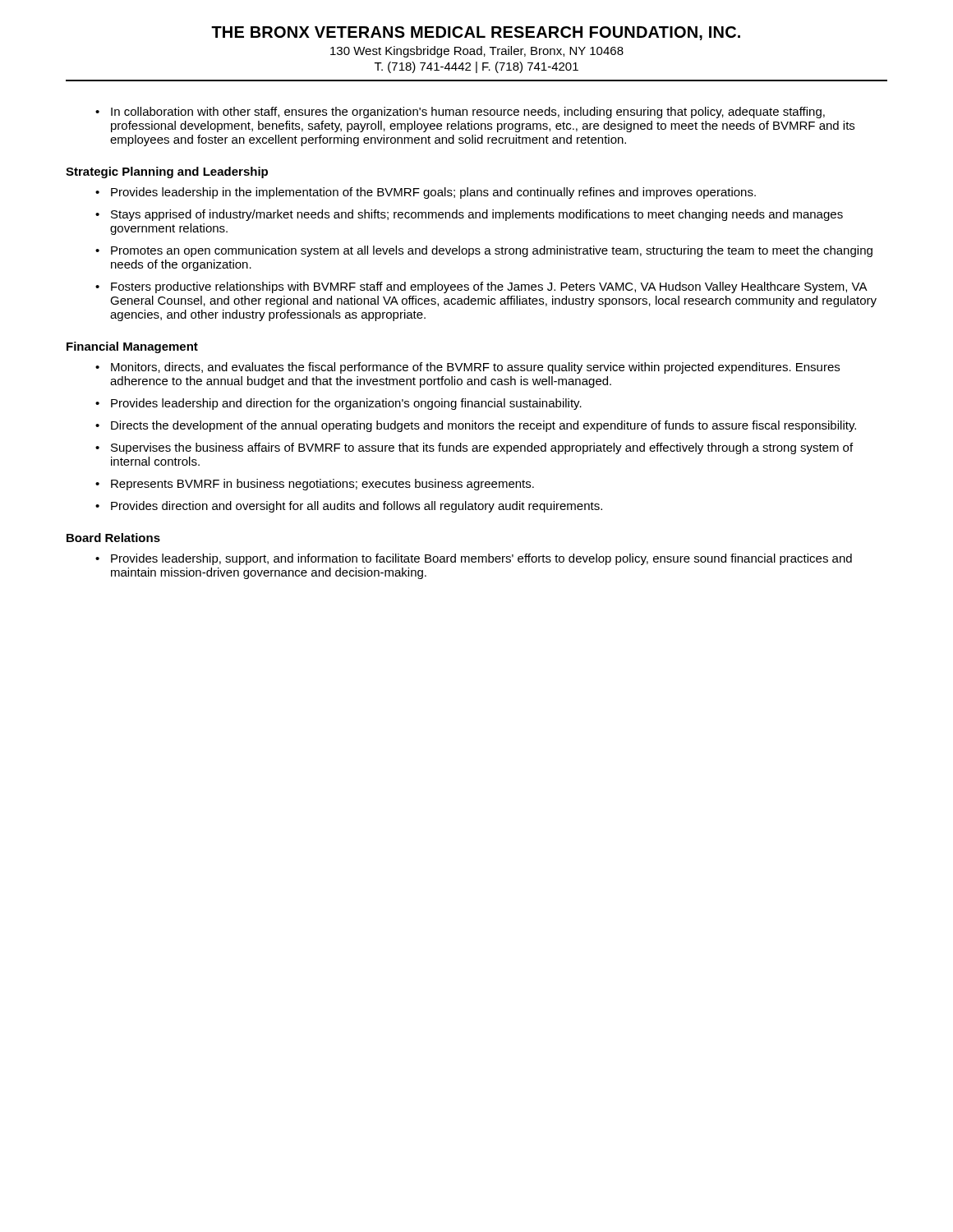Locate the block of text that opens with "• In collaboration with"
This screenshot has height=1232, width=953.
click(475, 125)
